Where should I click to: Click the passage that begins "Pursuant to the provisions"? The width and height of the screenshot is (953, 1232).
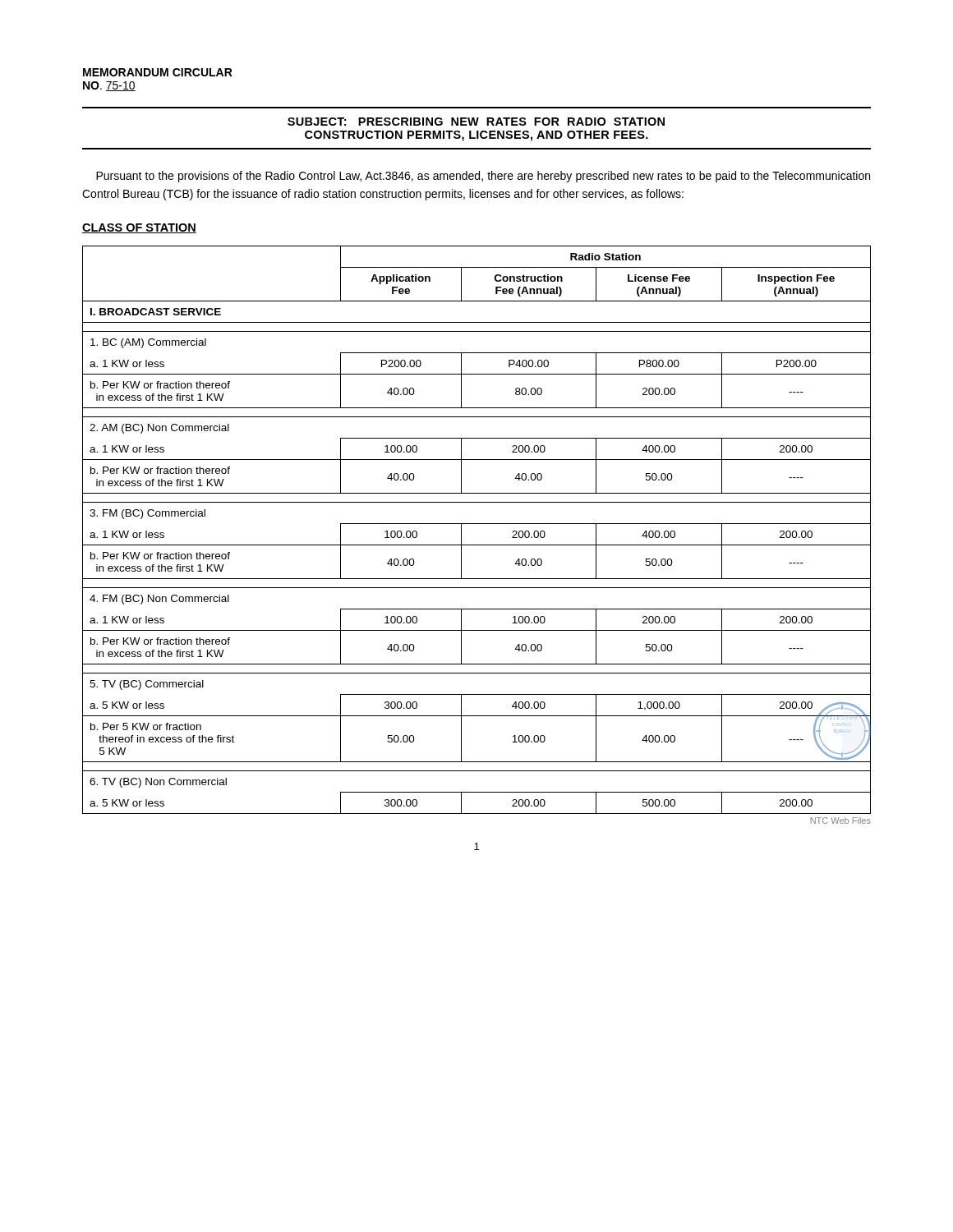(476, 185)
